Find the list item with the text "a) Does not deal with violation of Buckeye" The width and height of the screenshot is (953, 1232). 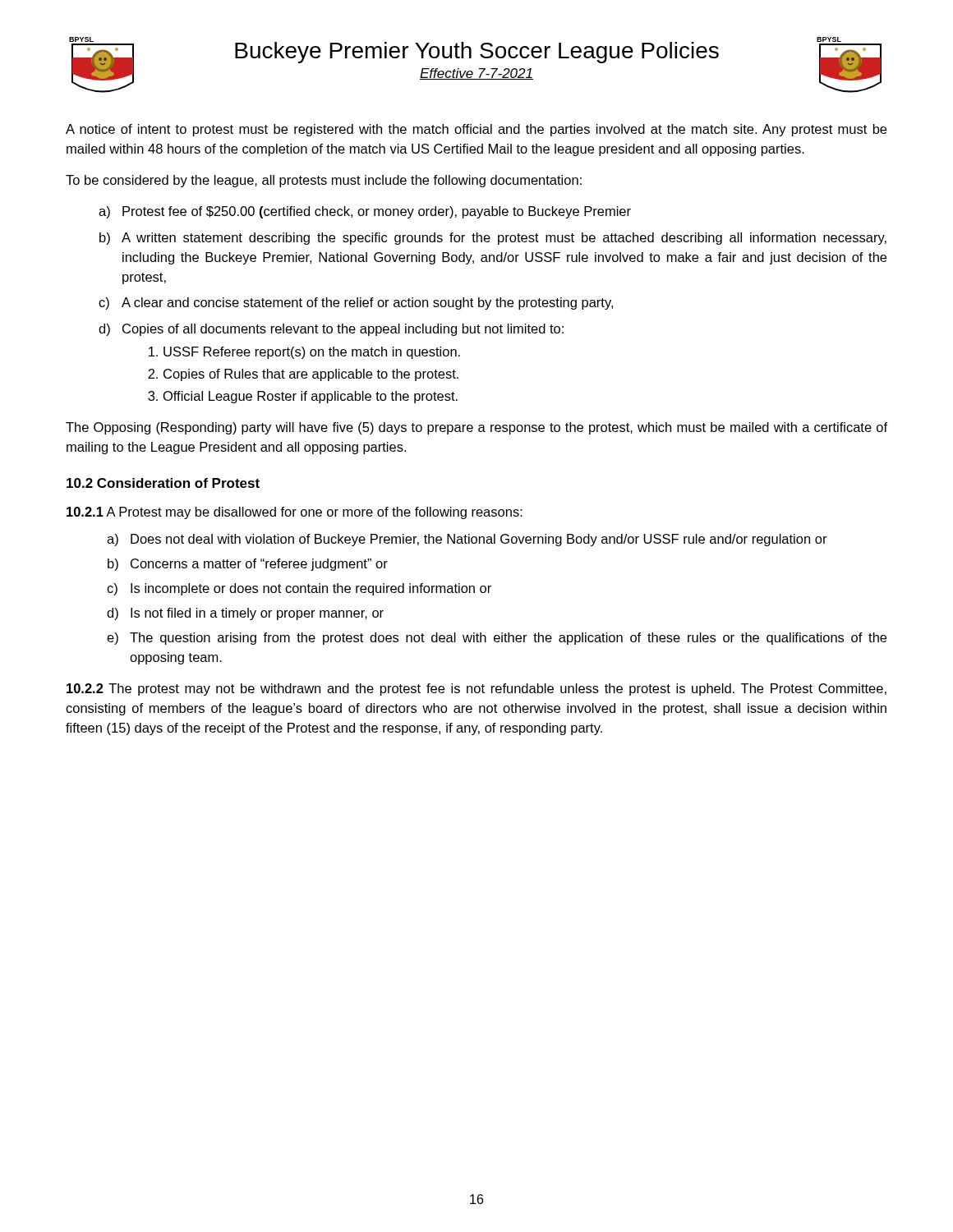467,540
